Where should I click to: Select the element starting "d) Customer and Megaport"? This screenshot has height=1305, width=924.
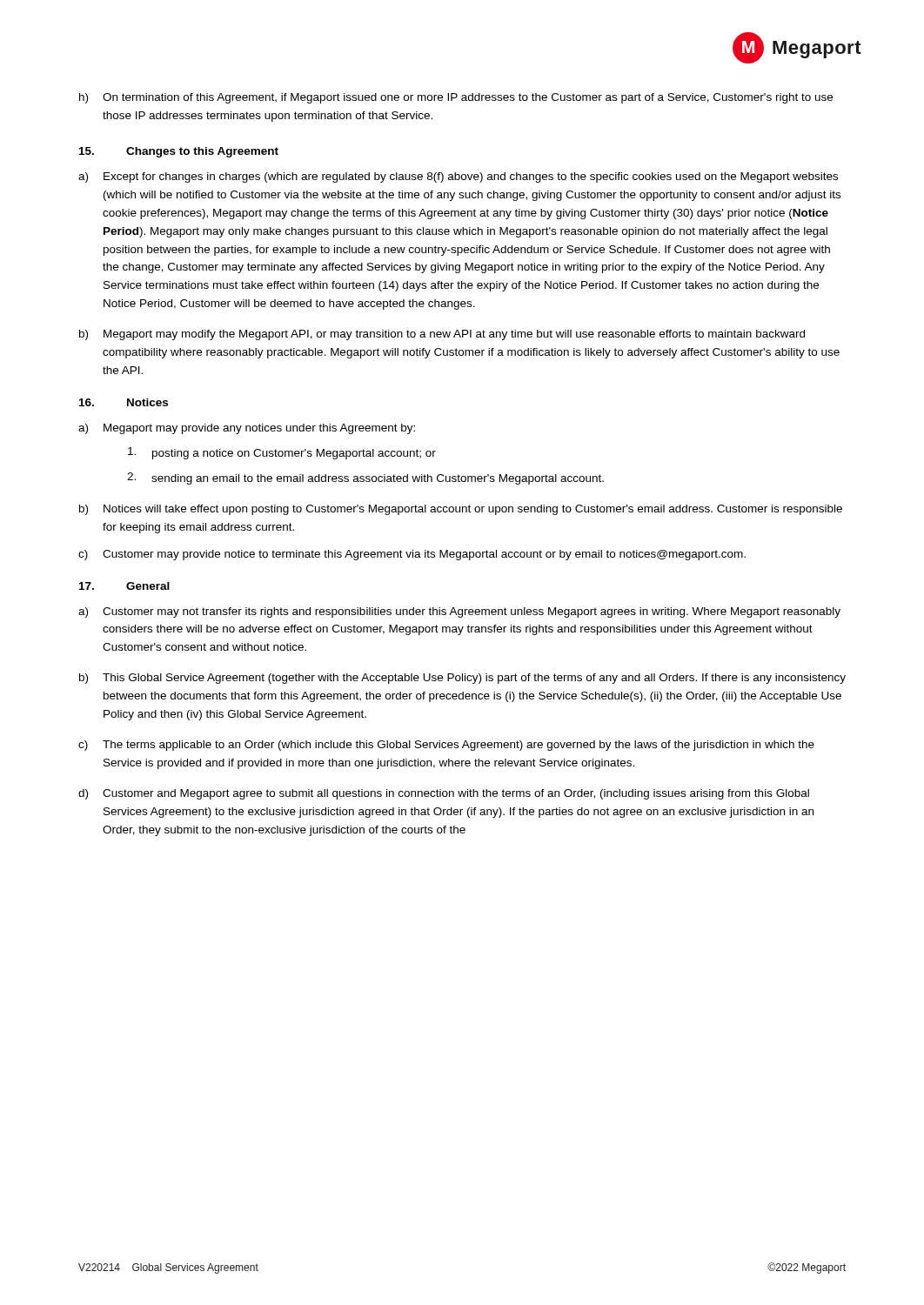point(462,812)
